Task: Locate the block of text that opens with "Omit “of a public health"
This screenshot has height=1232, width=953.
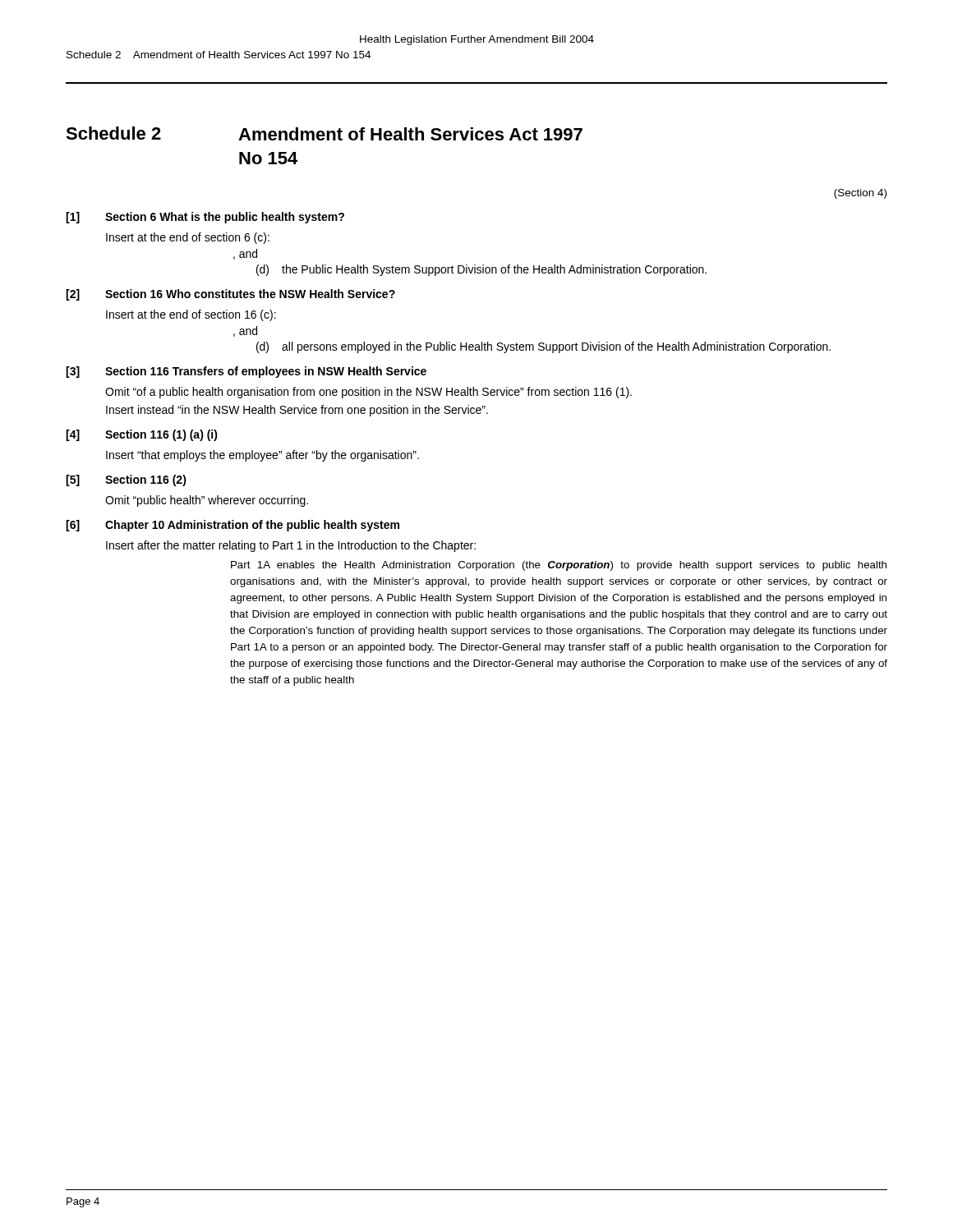Action: click(369, 392)
